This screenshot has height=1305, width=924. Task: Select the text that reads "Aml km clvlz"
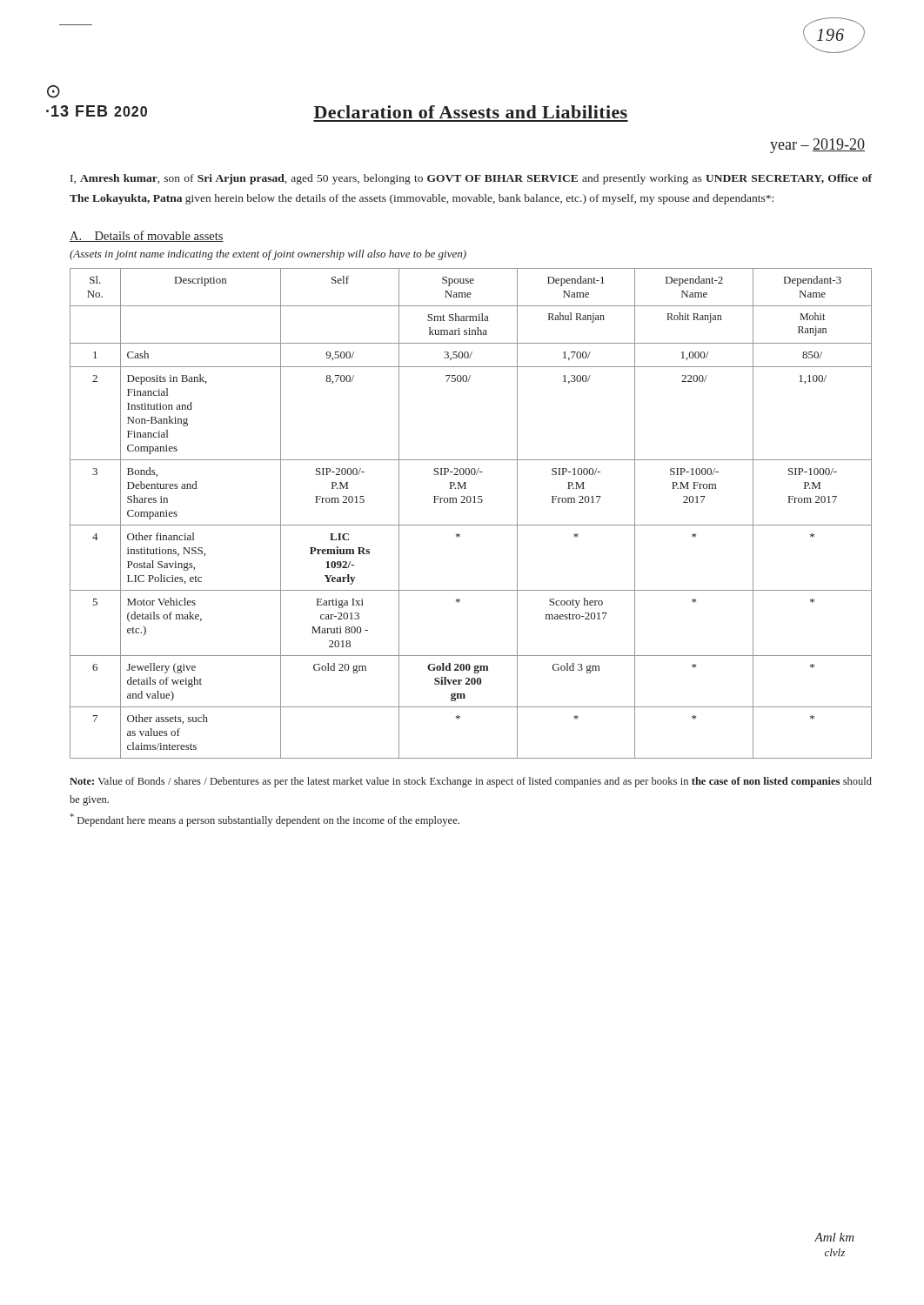point(835,1245)
